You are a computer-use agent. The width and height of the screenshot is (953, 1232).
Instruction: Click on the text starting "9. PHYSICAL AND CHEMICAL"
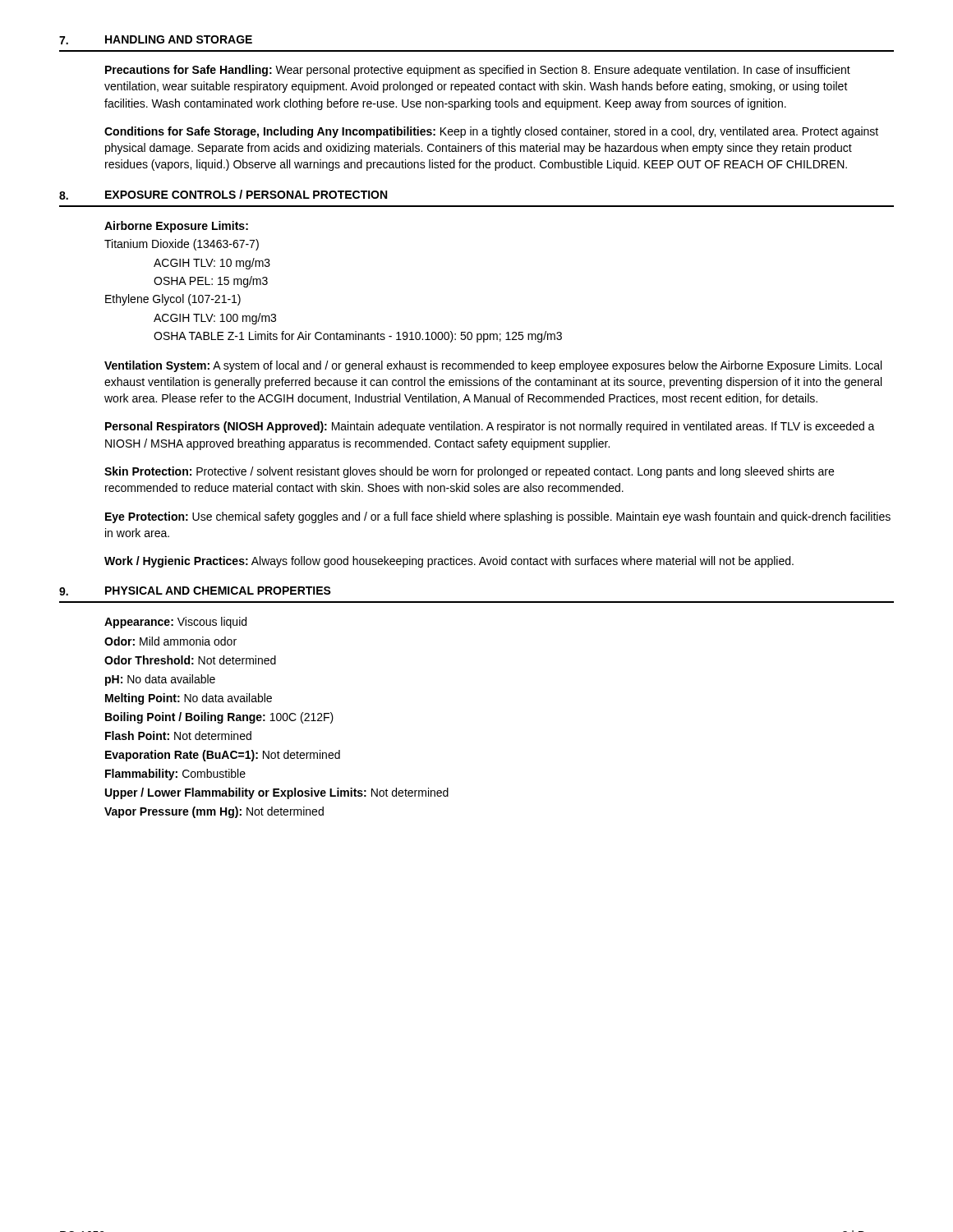(x=195, y=591)
